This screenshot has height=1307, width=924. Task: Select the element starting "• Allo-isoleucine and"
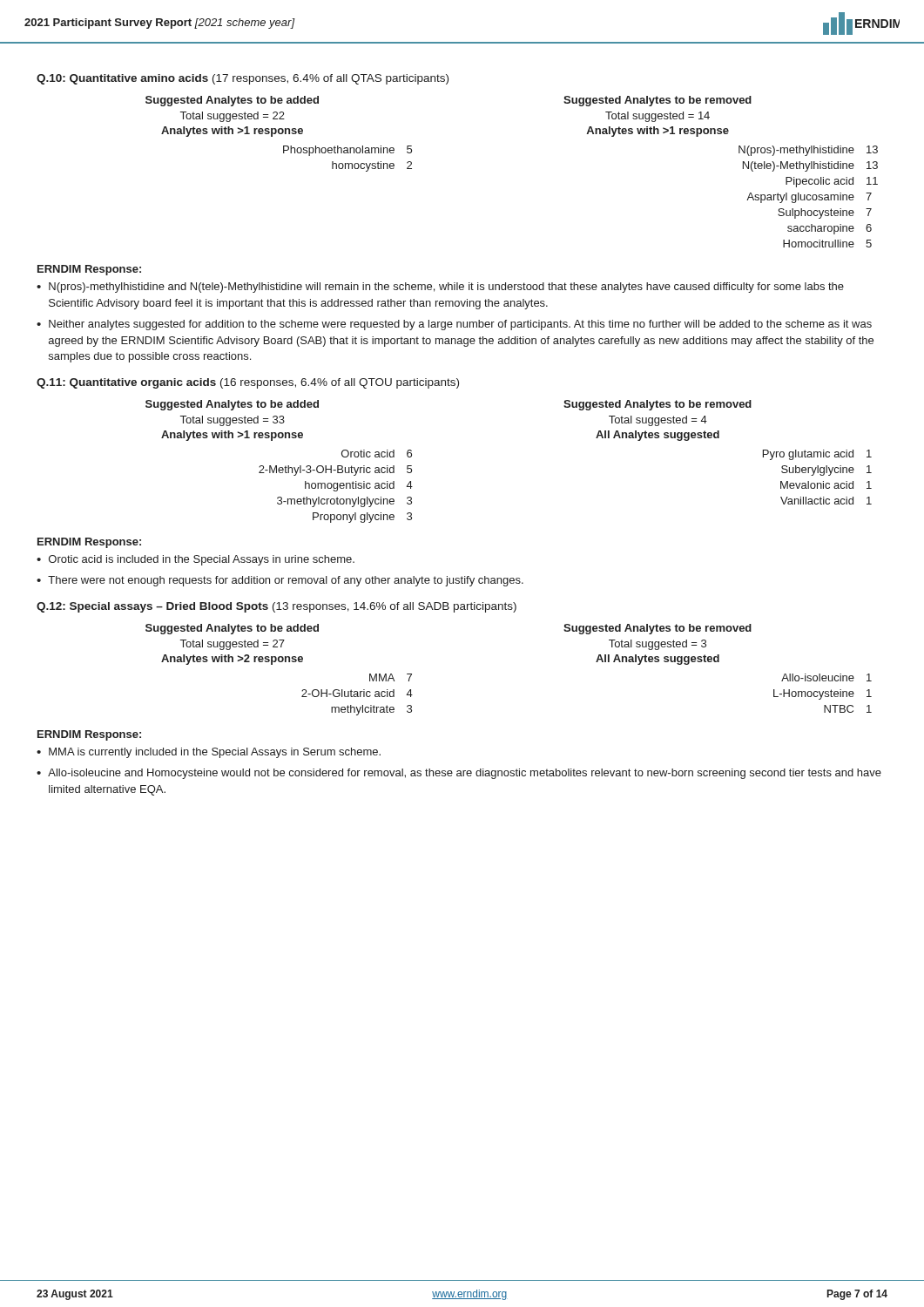[x=462, y=781]
